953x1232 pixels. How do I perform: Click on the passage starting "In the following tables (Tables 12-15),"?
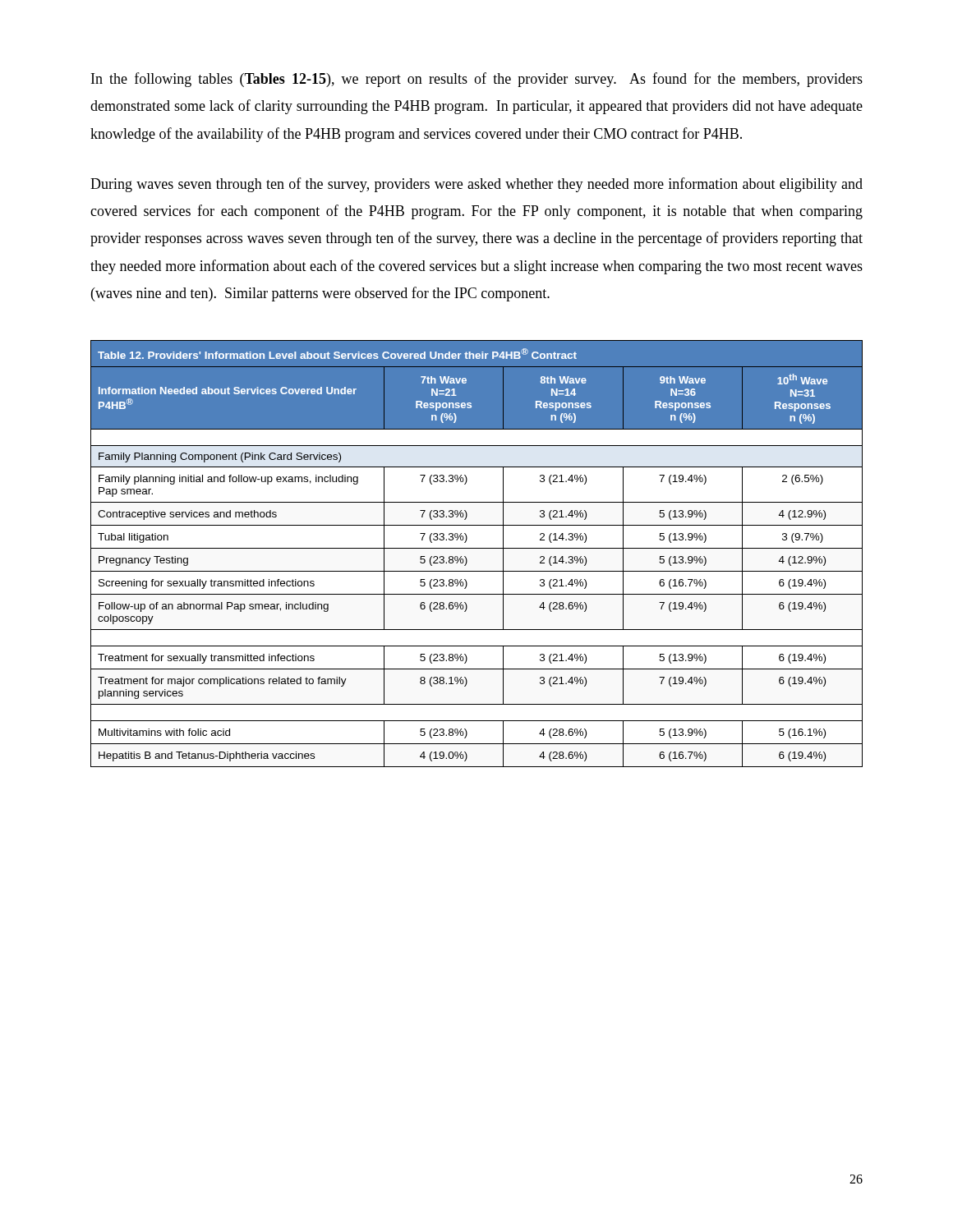click(476, 106)
